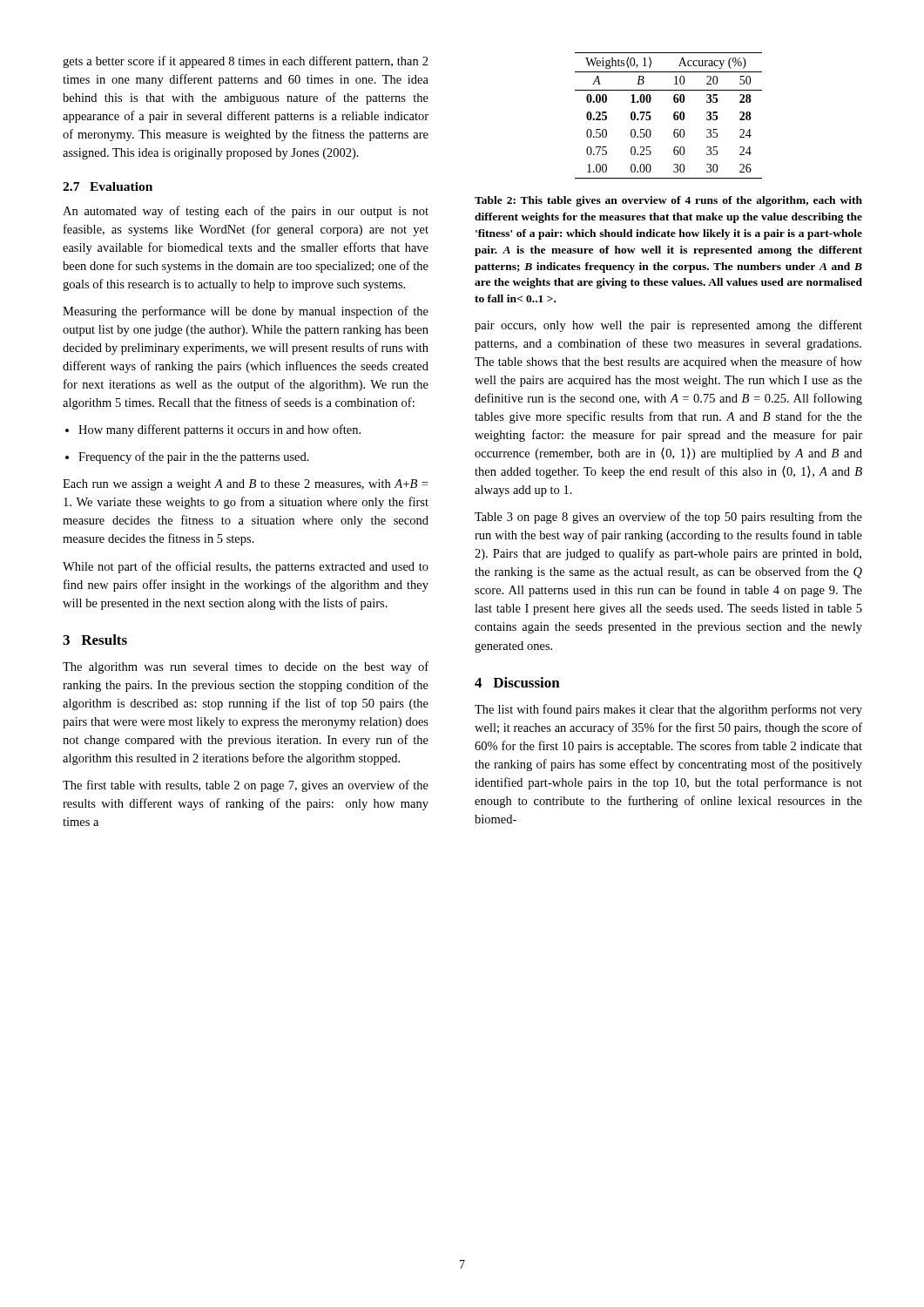Click on the text block containing "pair occurs, only how well the"
Image resolution: width=924 pixels, height=1307 pixels.
pos(668,408)
